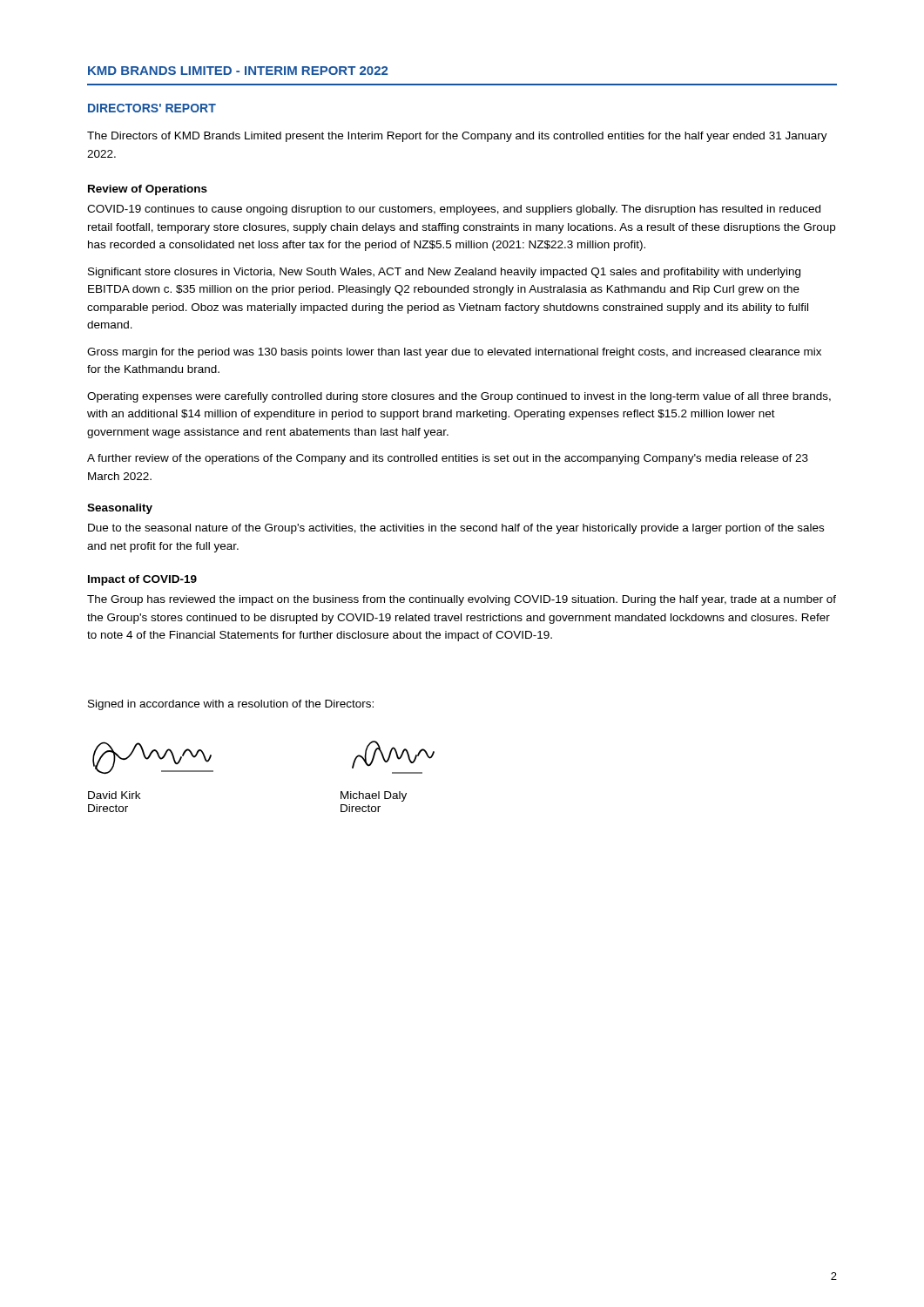Click on the text starting "Due to the seasonal"
924x1307 pixels.
tap(456, 537)
